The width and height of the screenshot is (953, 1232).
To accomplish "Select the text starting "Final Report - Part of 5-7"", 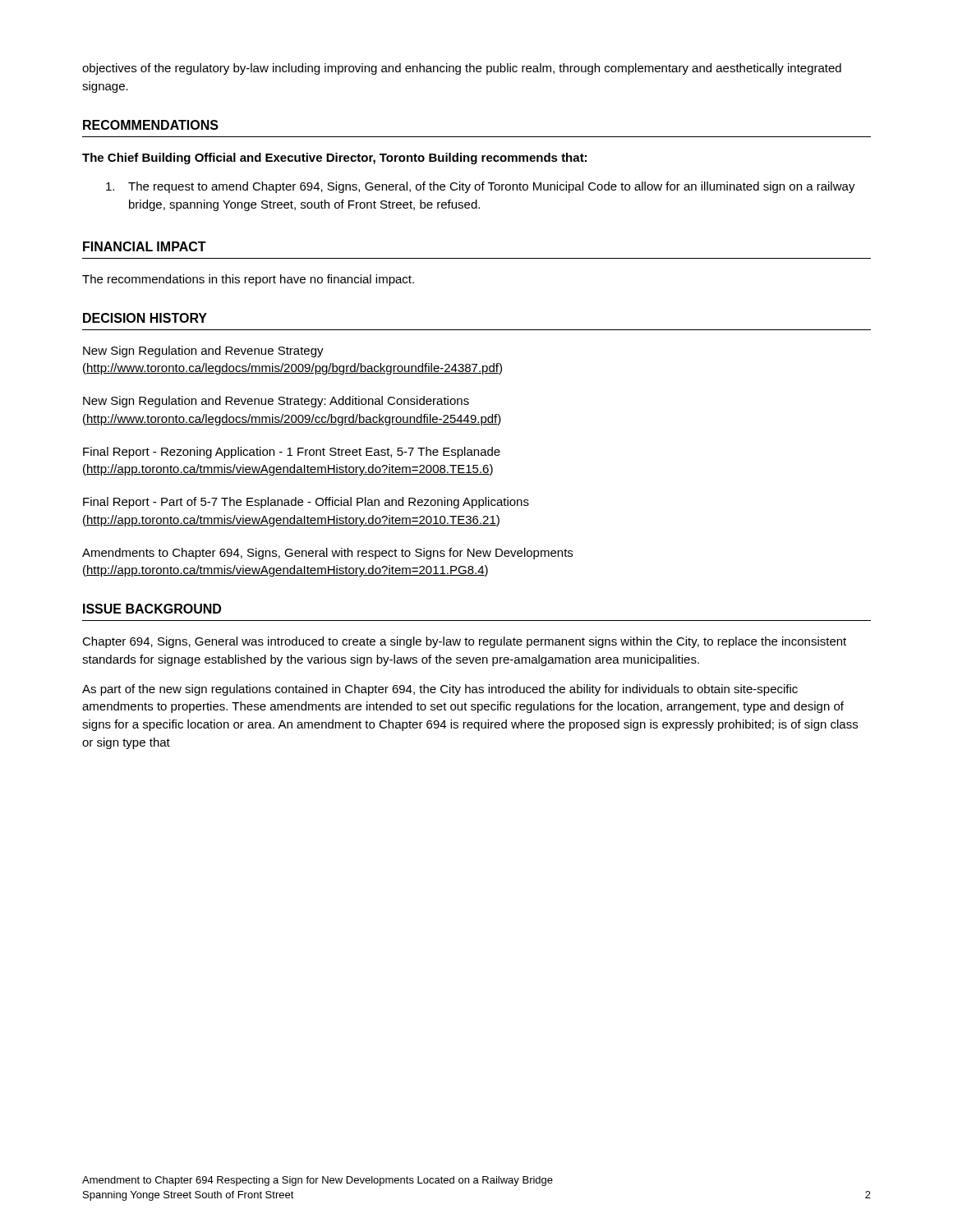I will 306,510.
